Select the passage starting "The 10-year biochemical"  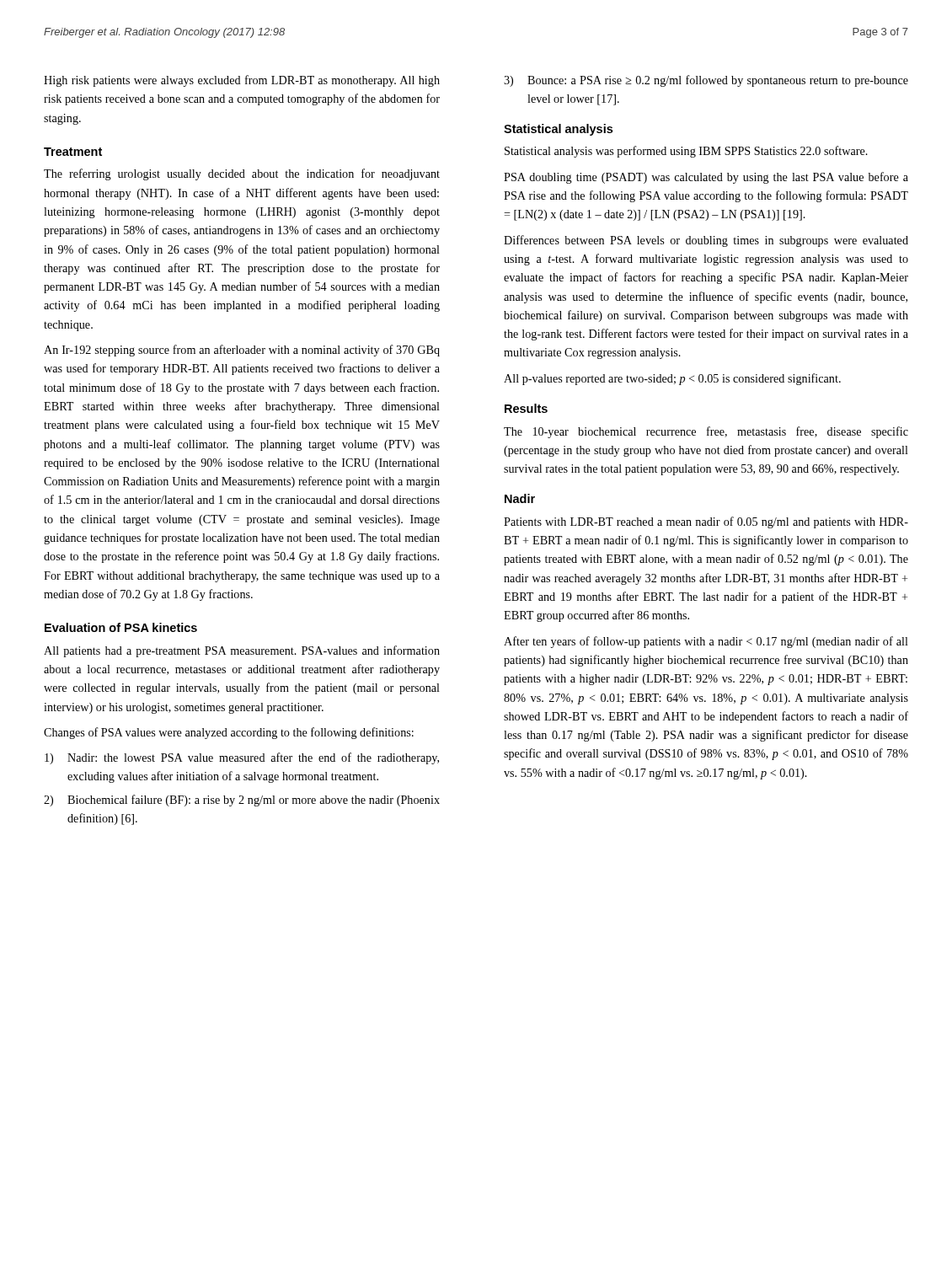coord(706,450)
